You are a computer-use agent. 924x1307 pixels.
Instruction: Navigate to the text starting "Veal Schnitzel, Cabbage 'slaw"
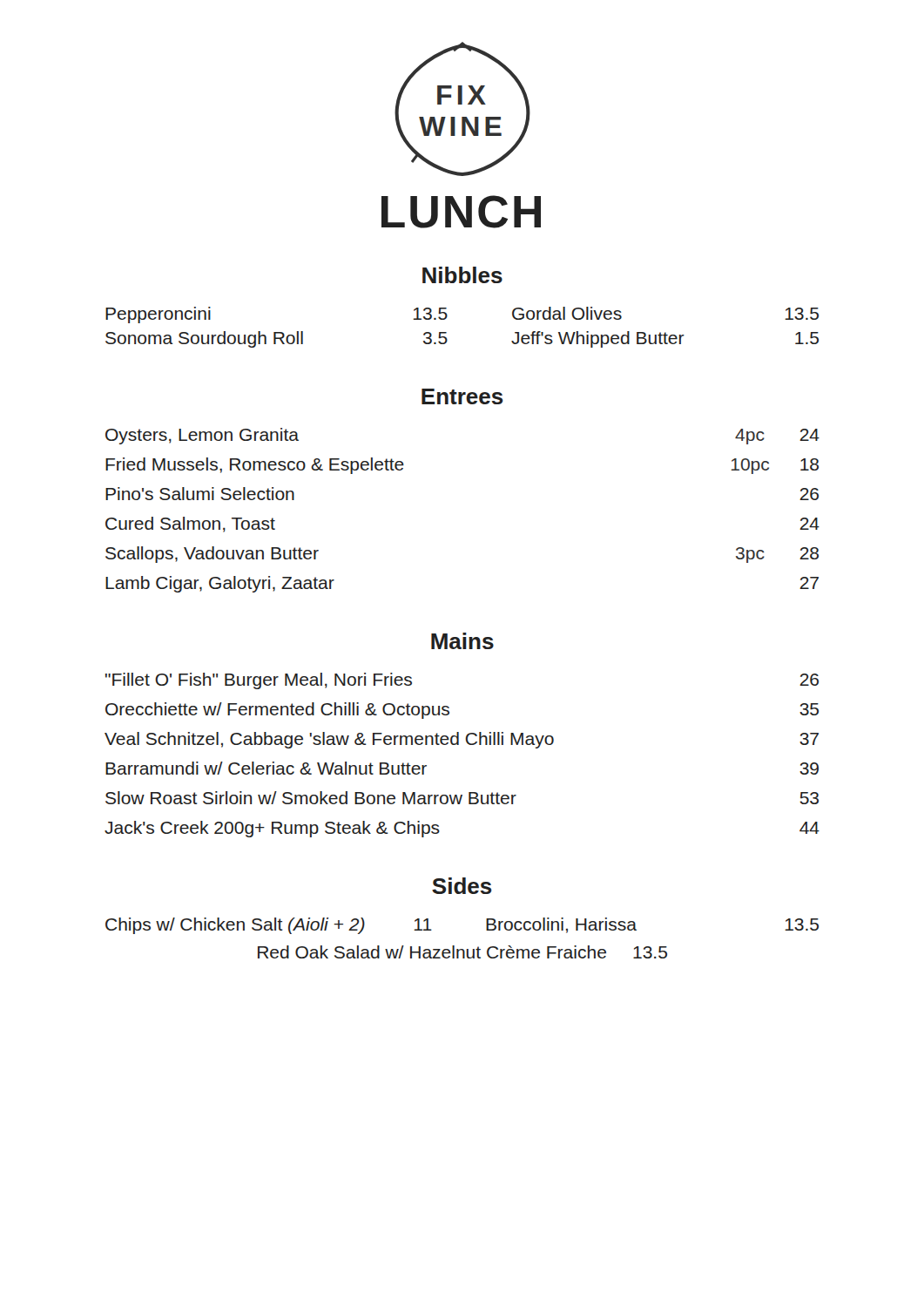click(x=462, y=739)
